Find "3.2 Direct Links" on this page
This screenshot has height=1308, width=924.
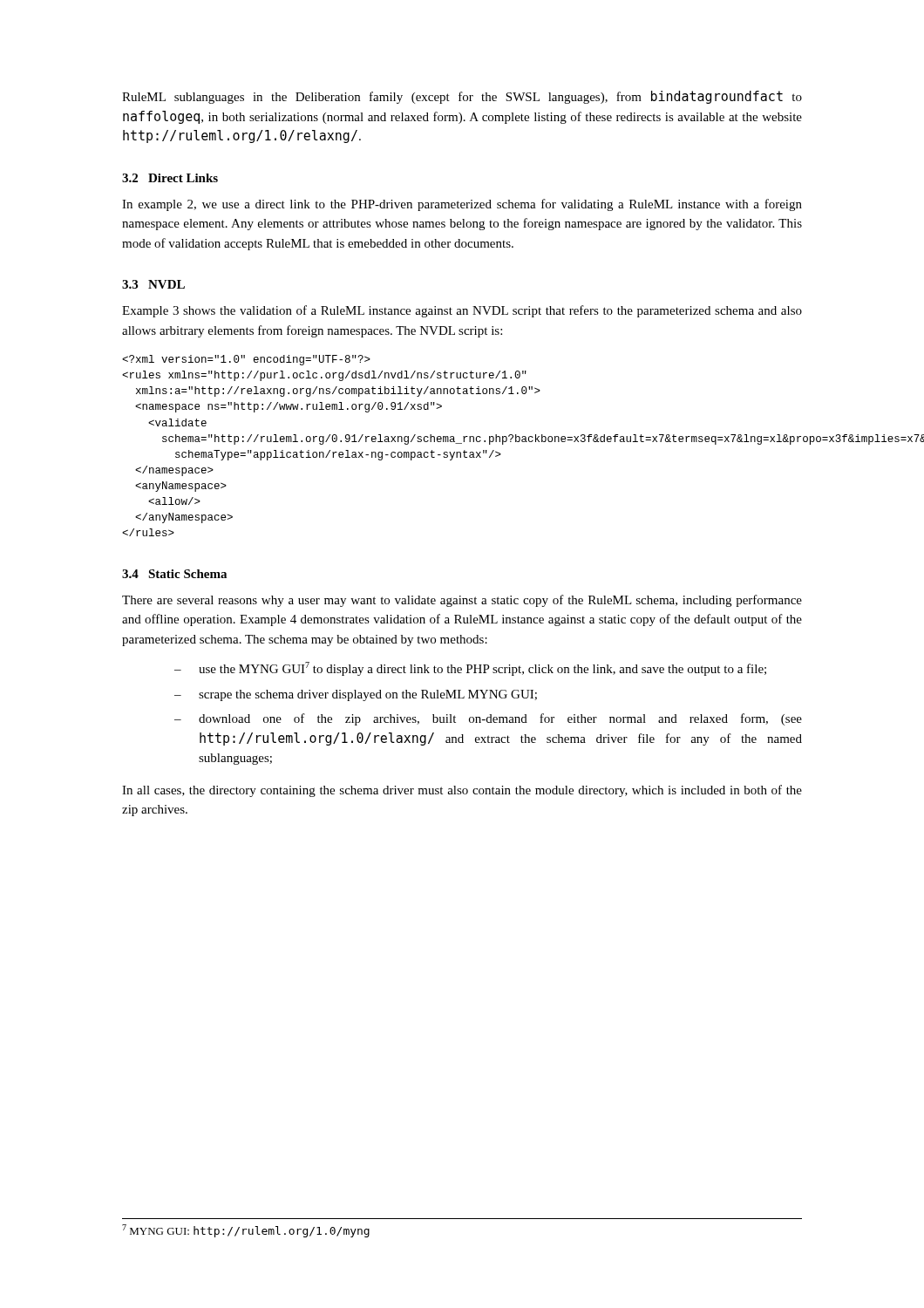click(170, 177)
